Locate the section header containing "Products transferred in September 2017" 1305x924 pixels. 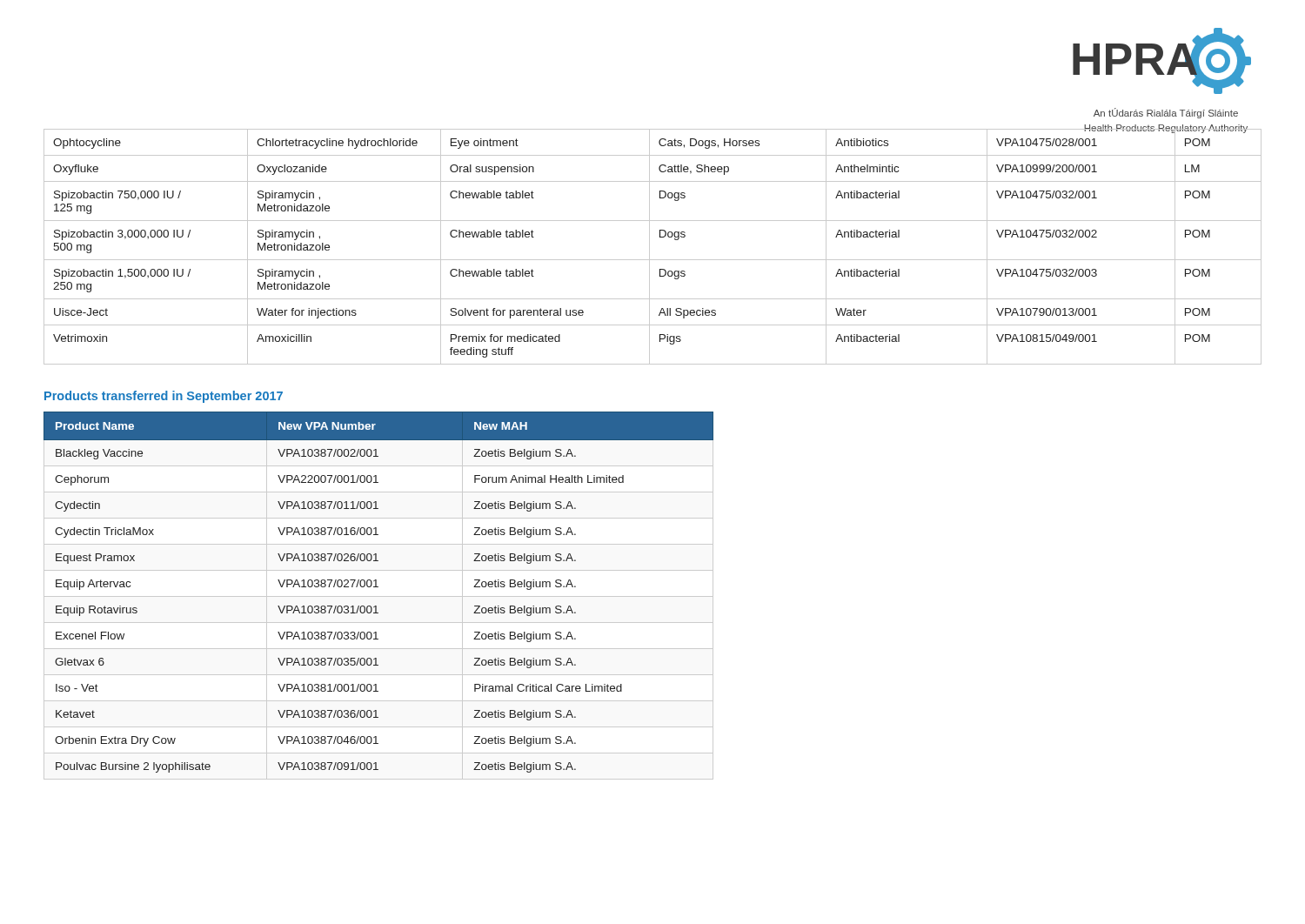point(163,396)
